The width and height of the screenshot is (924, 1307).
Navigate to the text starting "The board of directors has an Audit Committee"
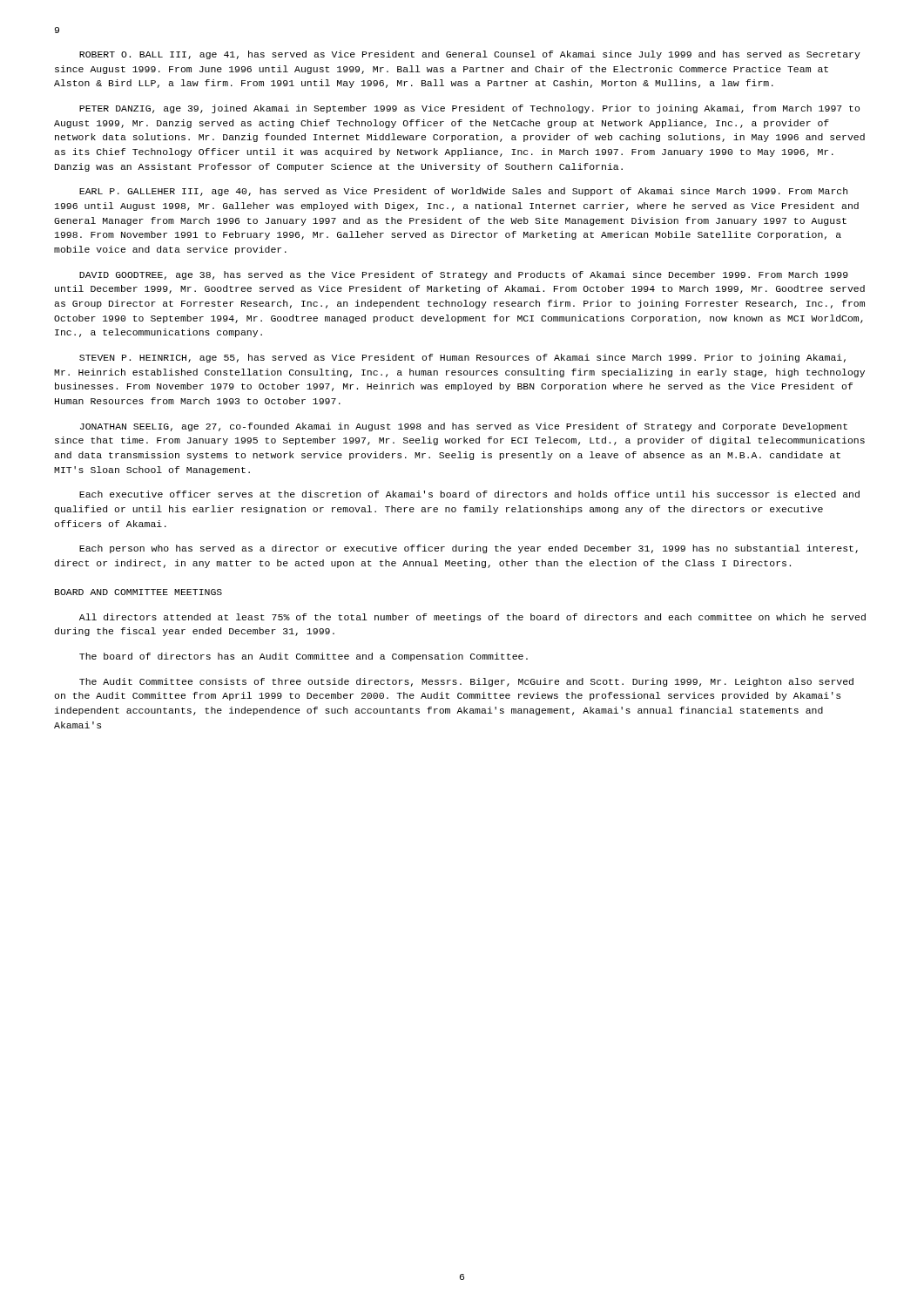pos(304,656)
